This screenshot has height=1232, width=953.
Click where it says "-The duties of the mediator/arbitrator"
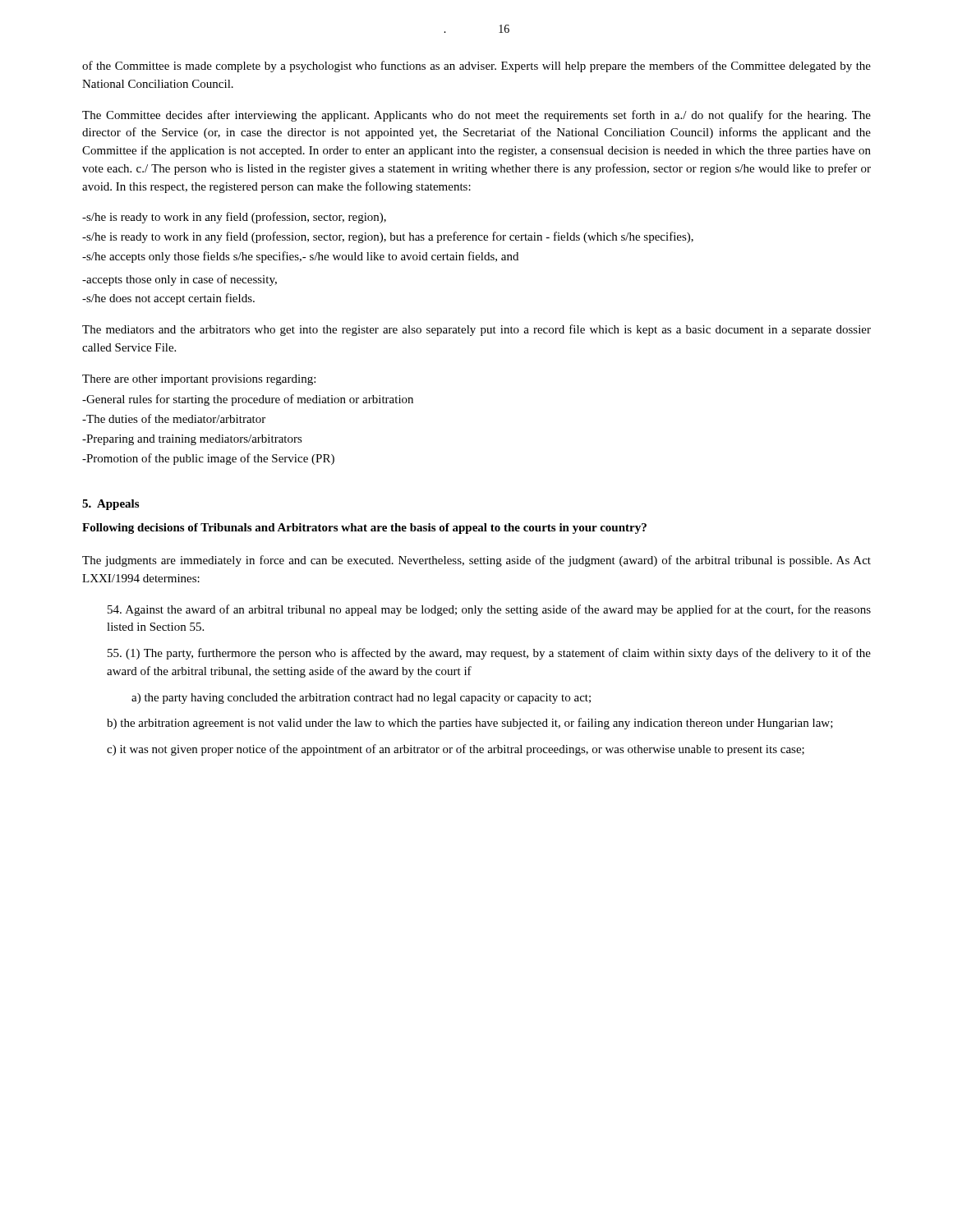coord(174,419)
